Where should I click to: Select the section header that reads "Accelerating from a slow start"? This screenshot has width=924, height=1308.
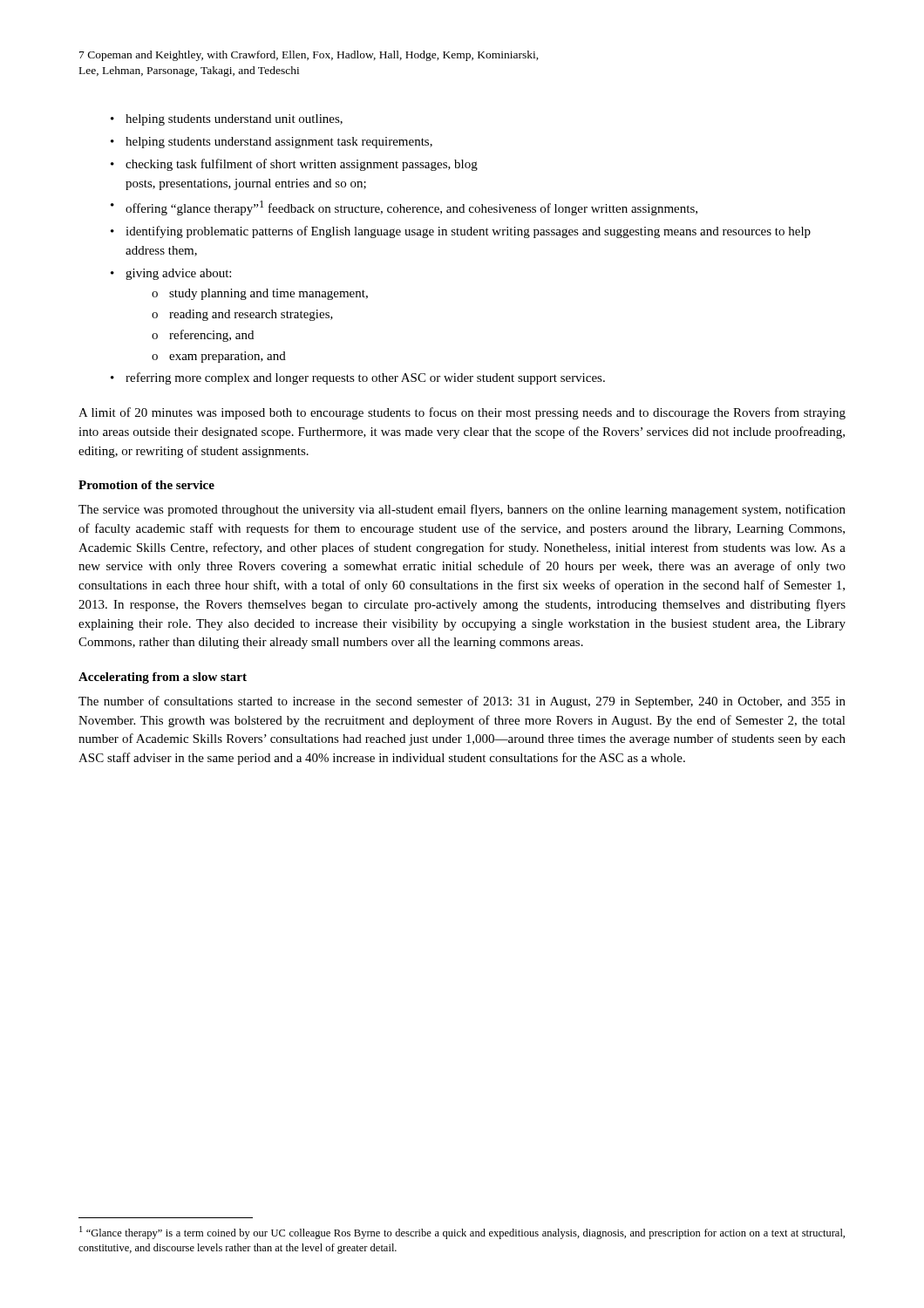click(163, 677)
